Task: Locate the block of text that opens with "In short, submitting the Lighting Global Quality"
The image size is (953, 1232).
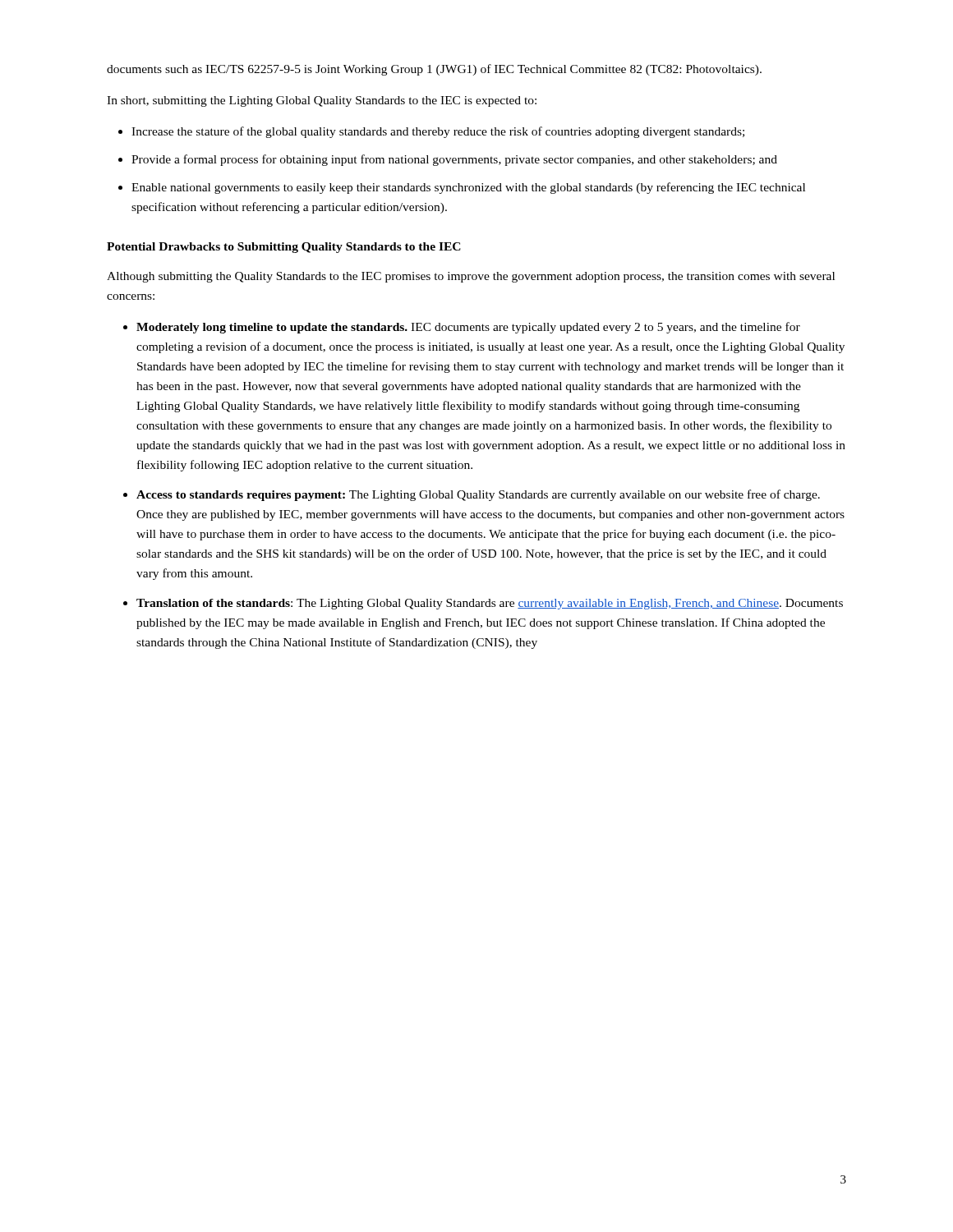Action: click(322, 100)
